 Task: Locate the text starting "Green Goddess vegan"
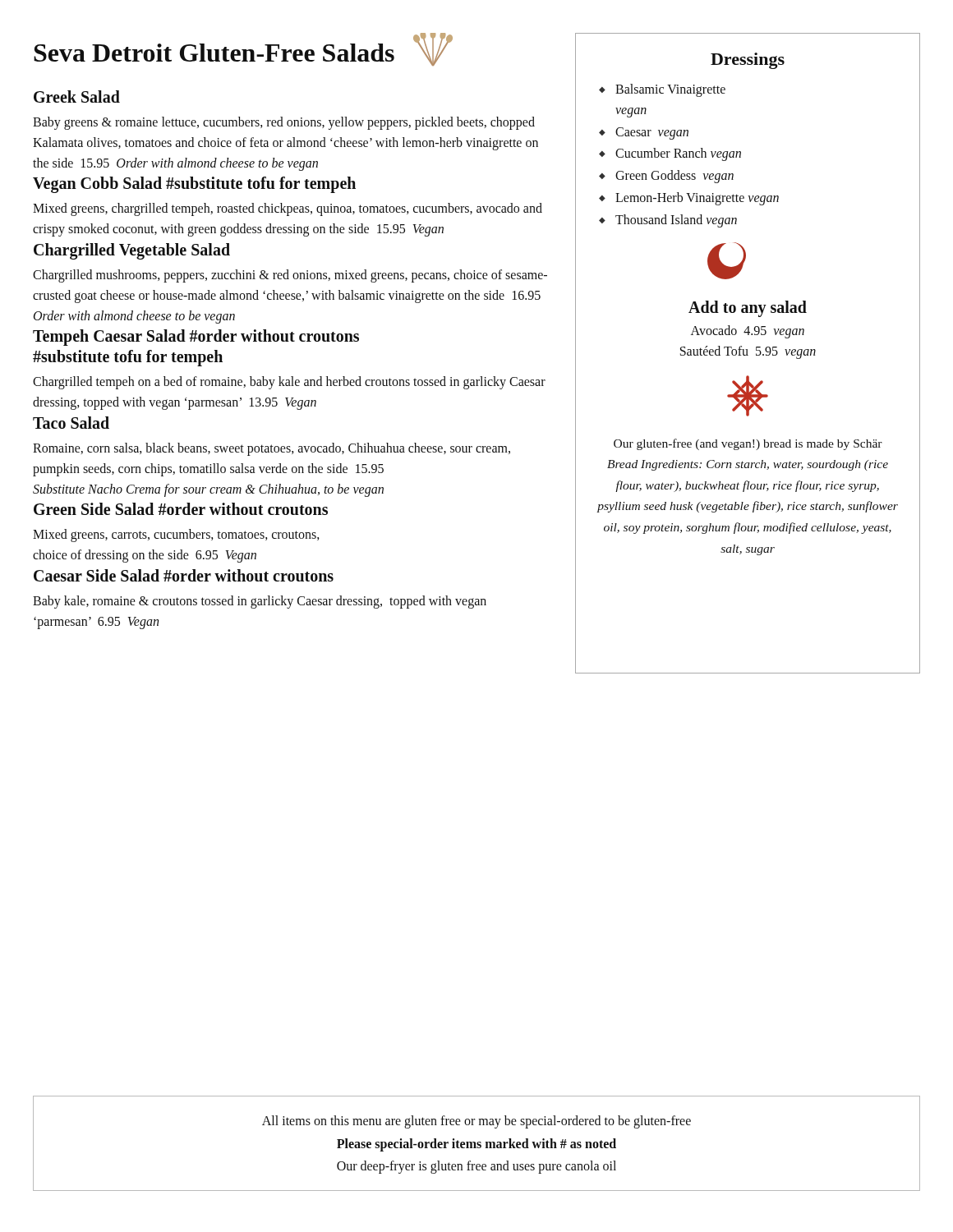(675, 175)
